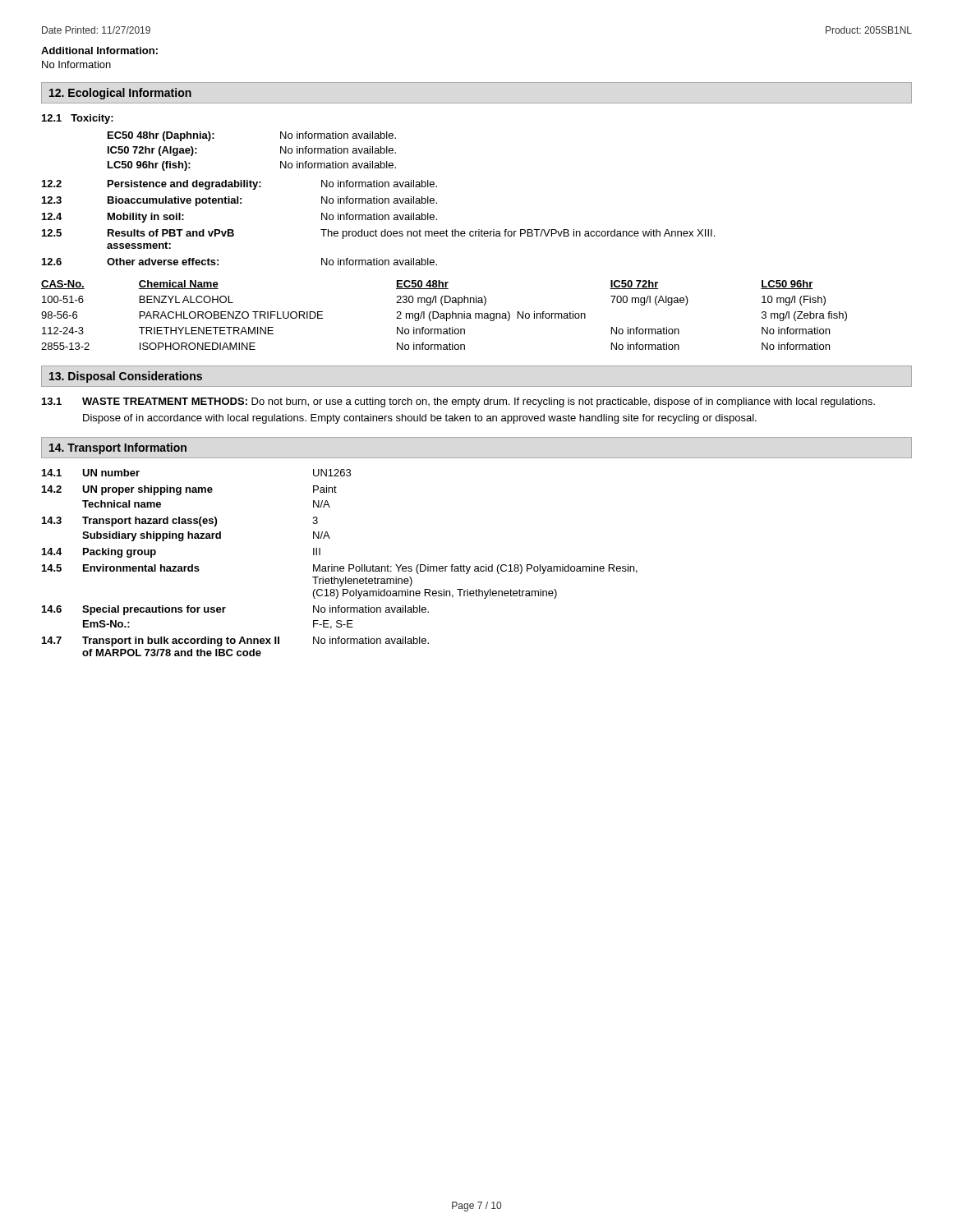This screenshot has width=953, height=1232.
Task: Click on the text that reads "Technical name N/A"
Action: [x=186, y=504]
